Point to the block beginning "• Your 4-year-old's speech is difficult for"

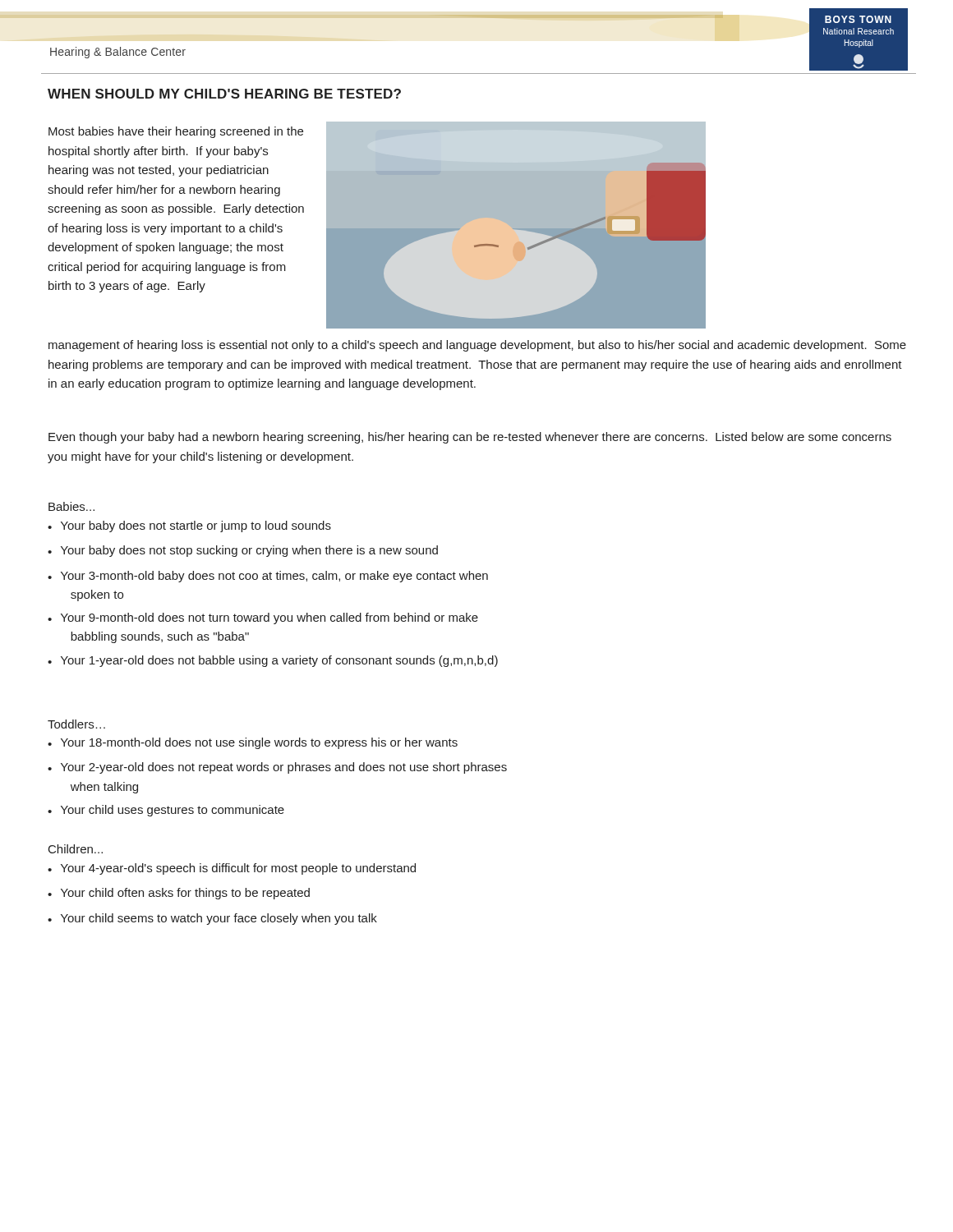232,869
